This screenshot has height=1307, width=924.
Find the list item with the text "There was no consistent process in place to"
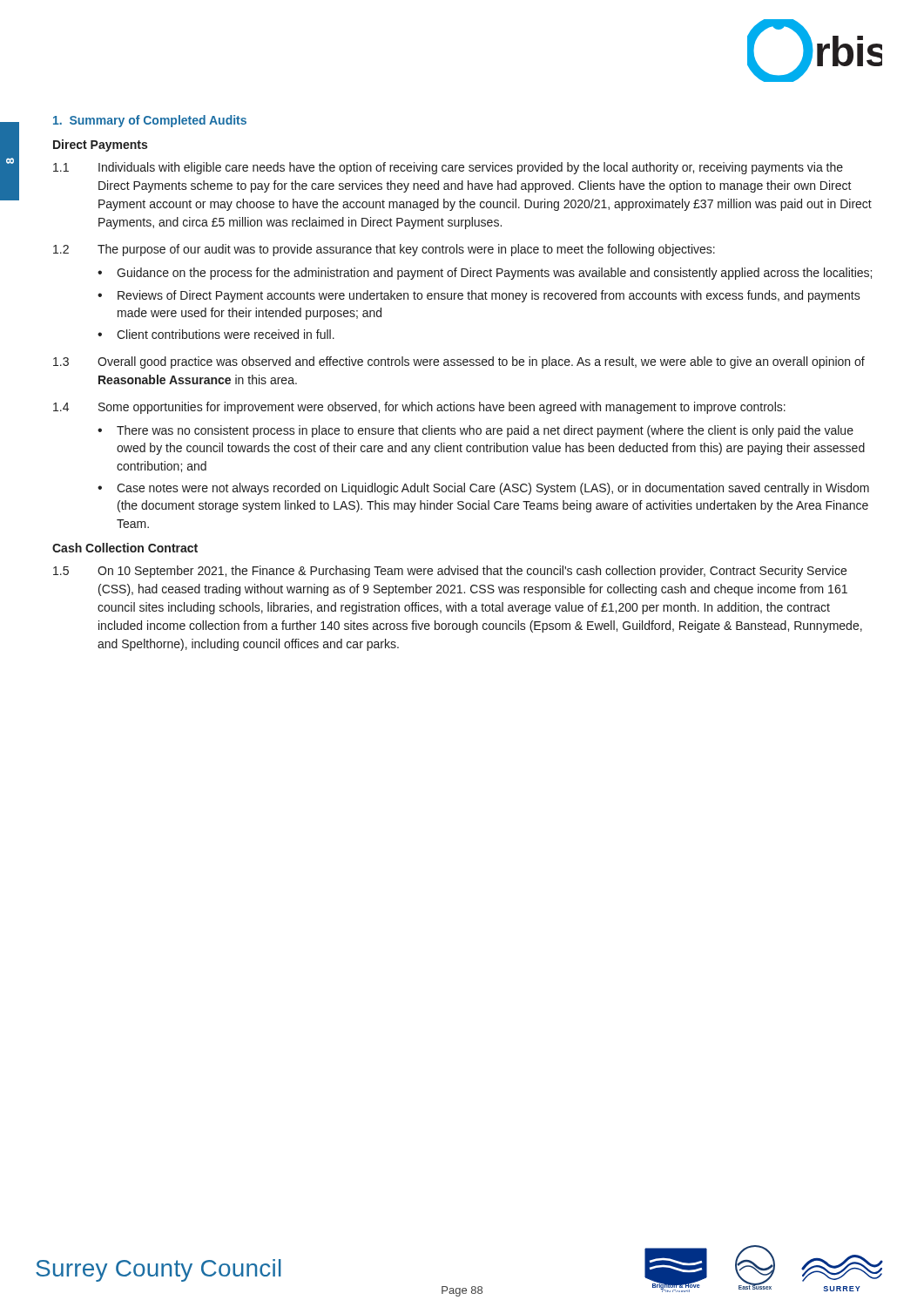496,448
